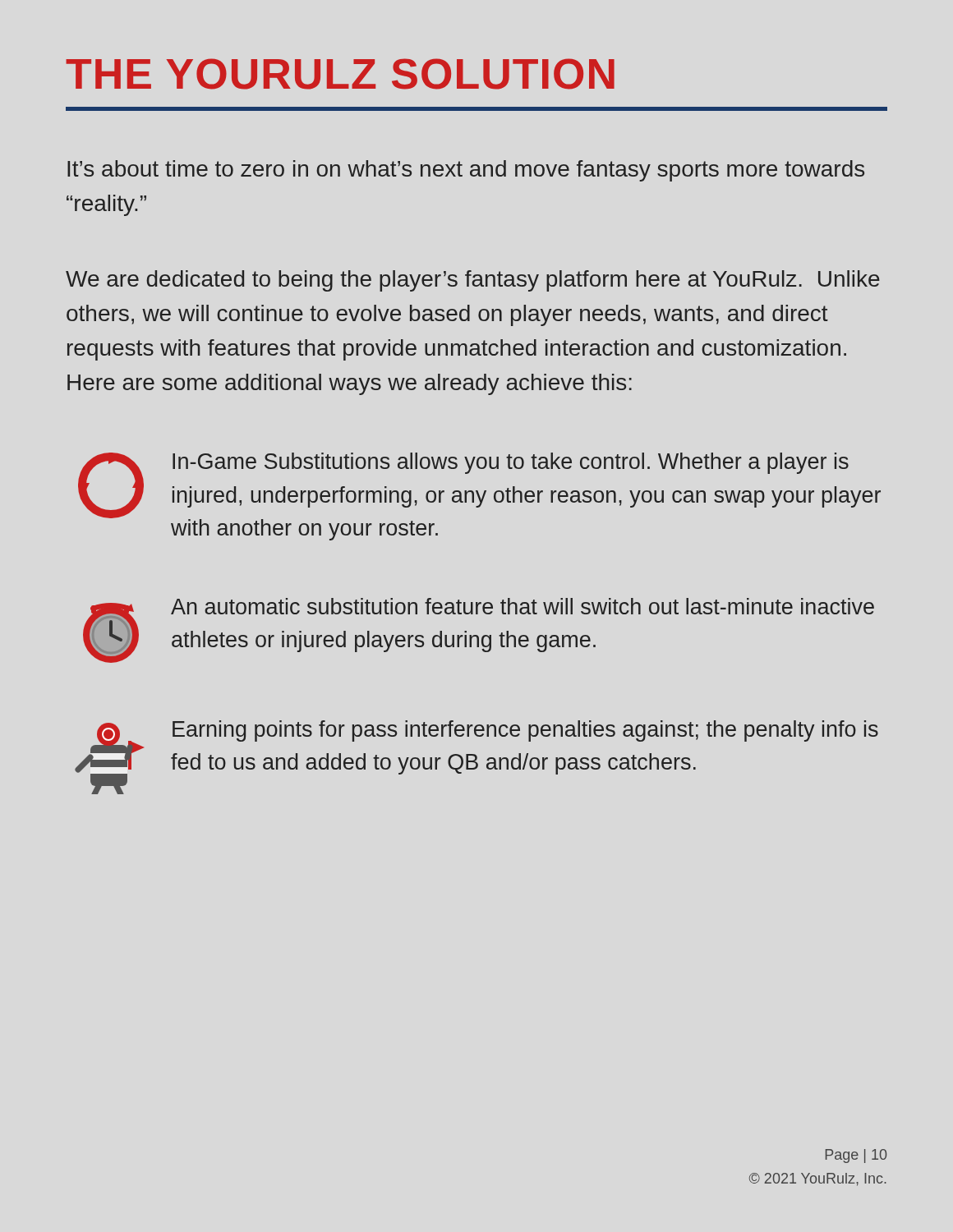
Task: Point to the region starting "An automatic substitution feature that will switch"
Action: 476,629
